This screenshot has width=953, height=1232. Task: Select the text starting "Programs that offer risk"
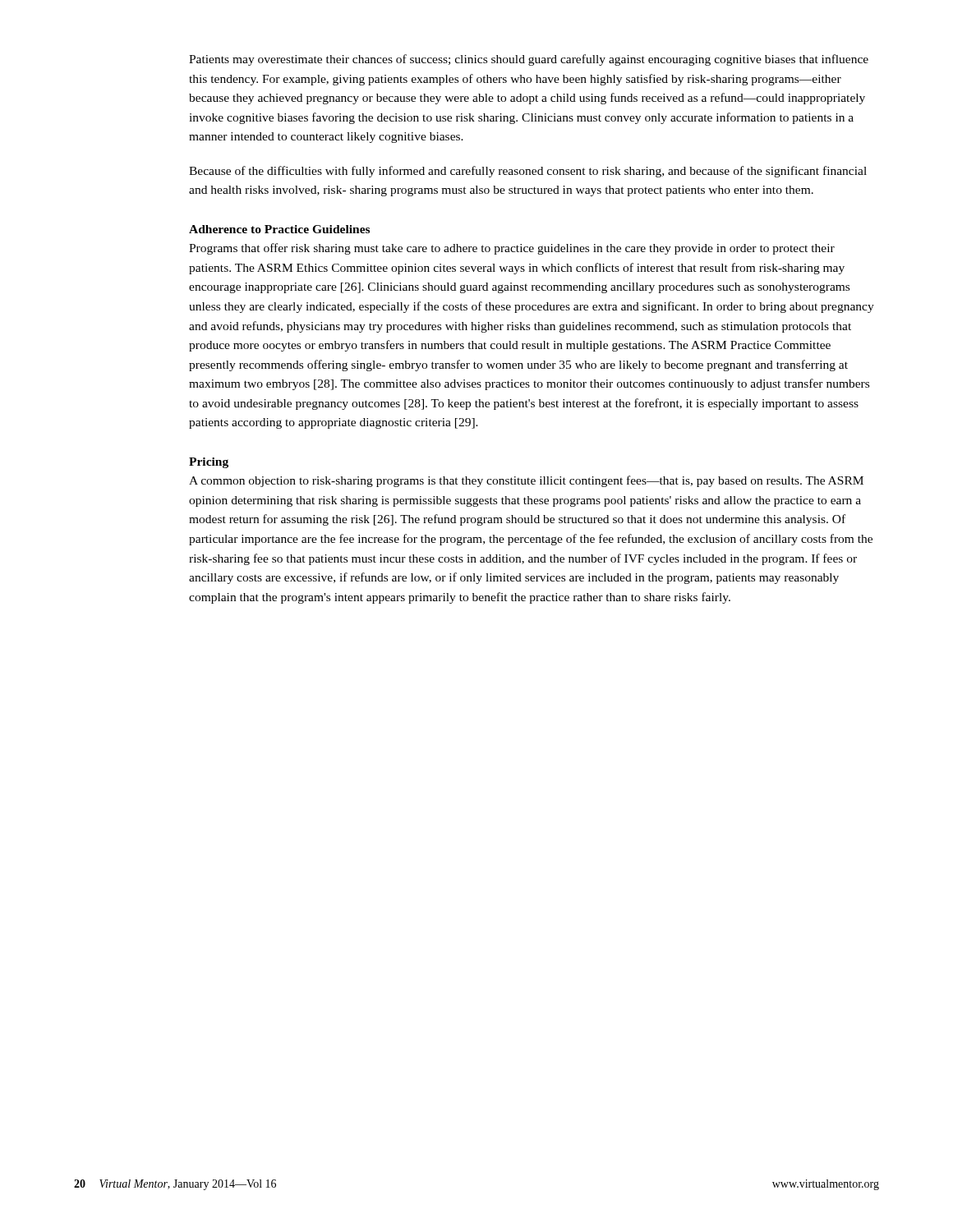pyautogui.click(x=531, y=335)
